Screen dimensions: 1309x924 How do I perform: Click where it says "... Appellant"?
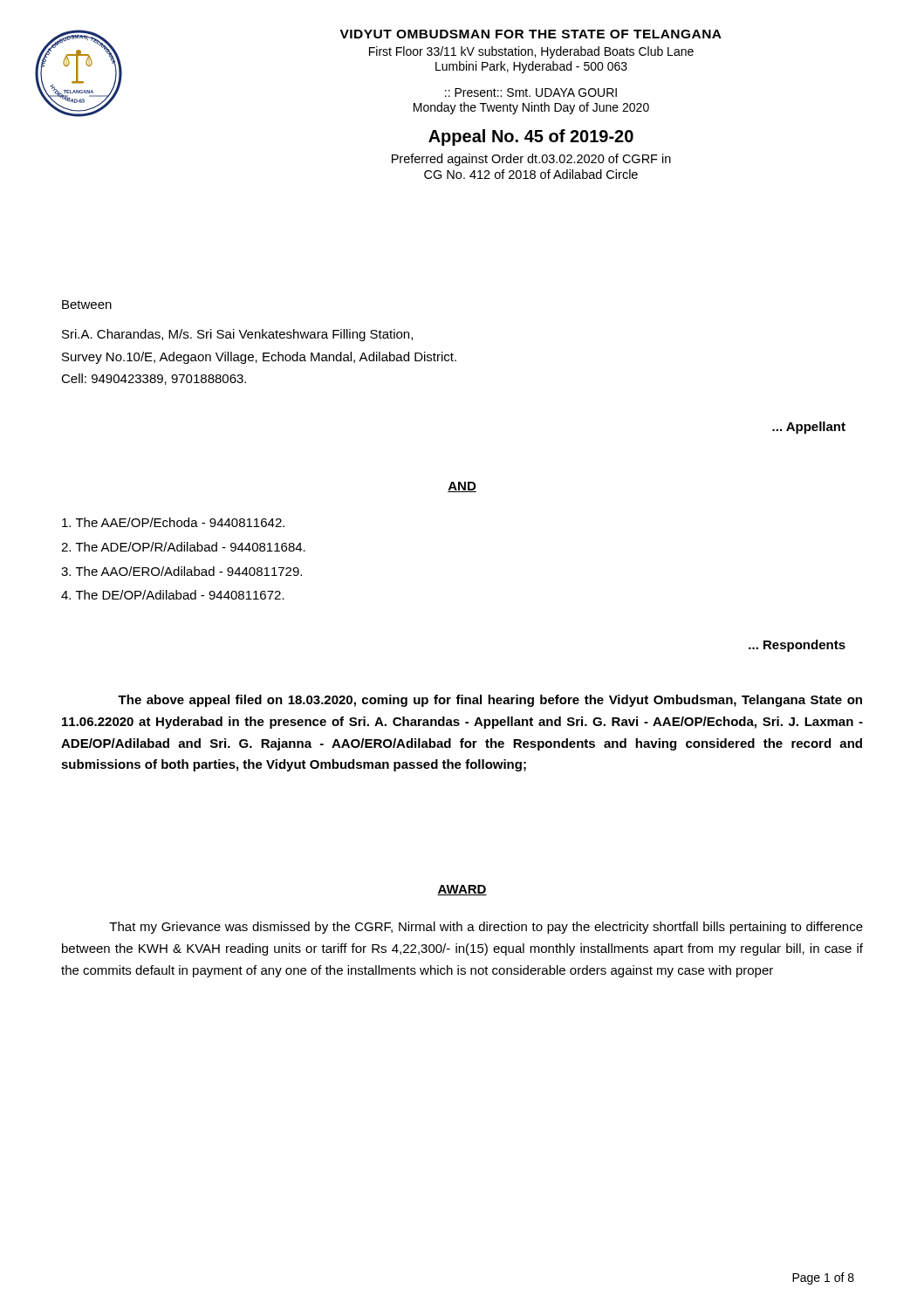(x=809, y=426)
